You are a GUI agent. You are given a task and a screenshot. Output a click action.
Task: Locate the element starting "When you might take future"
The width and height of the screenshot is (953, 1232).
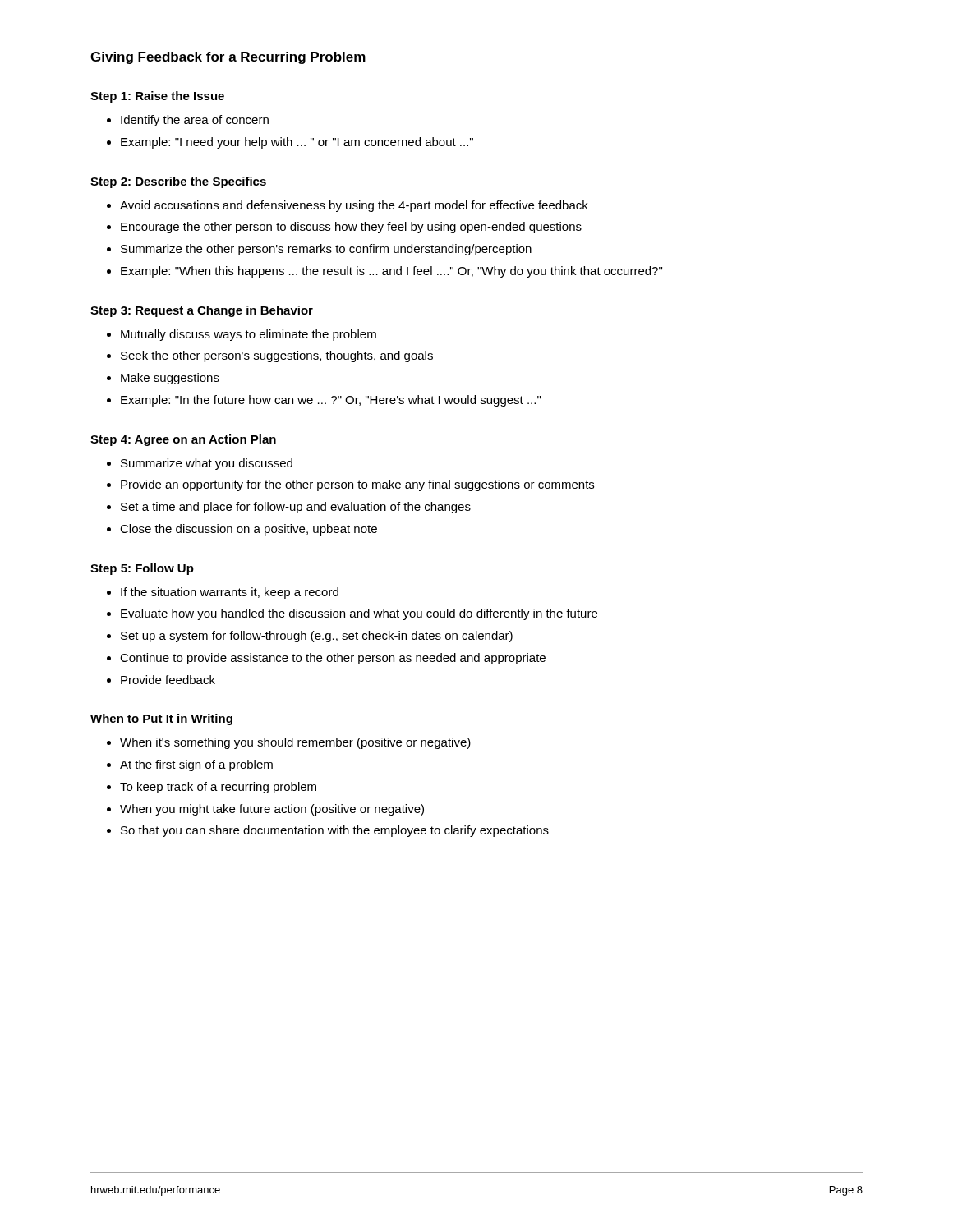pos(272,808)
